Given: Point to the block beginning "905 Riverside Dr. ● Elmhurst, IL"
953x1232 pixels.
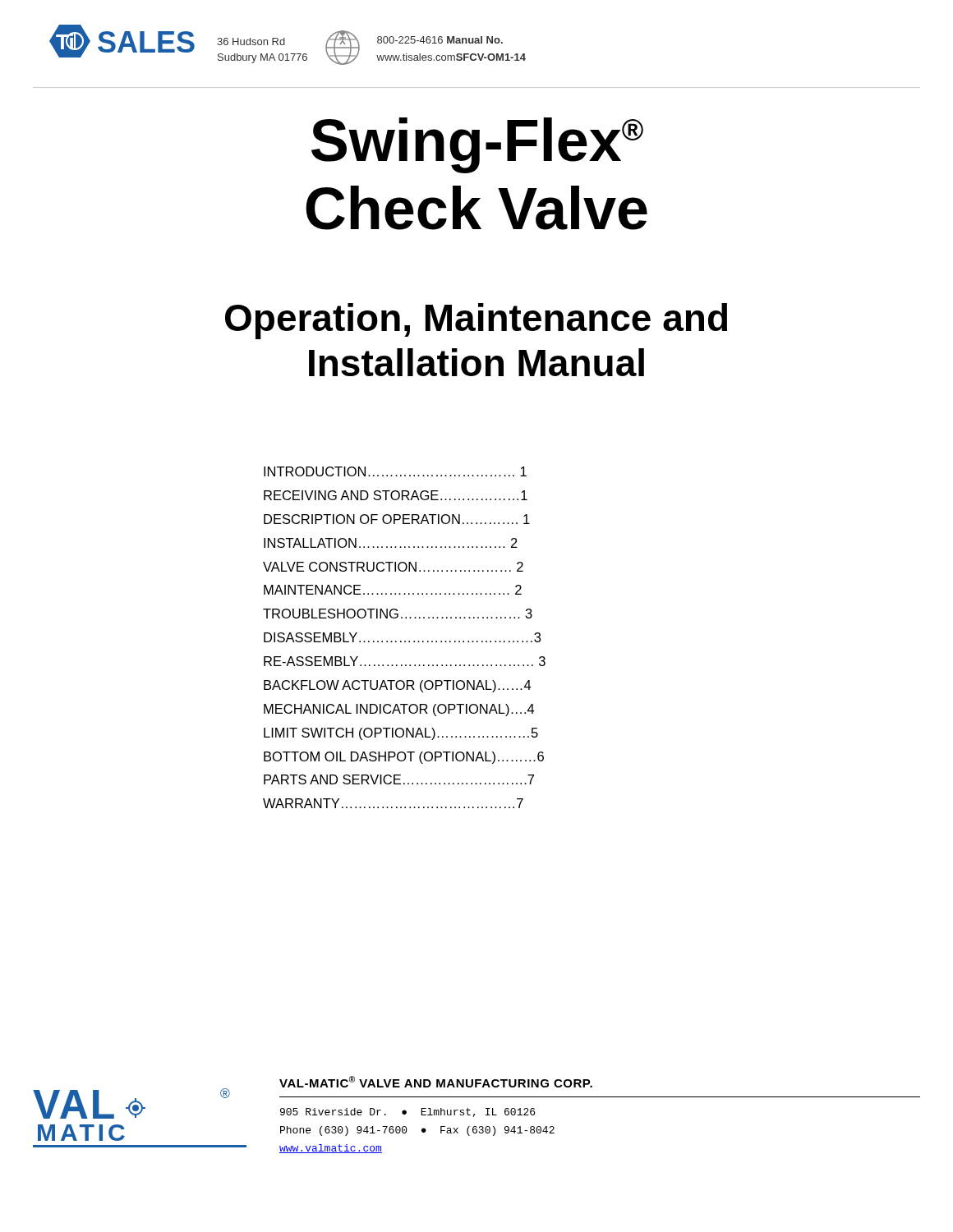Looking at the screenshot, I should [417, 1130].
